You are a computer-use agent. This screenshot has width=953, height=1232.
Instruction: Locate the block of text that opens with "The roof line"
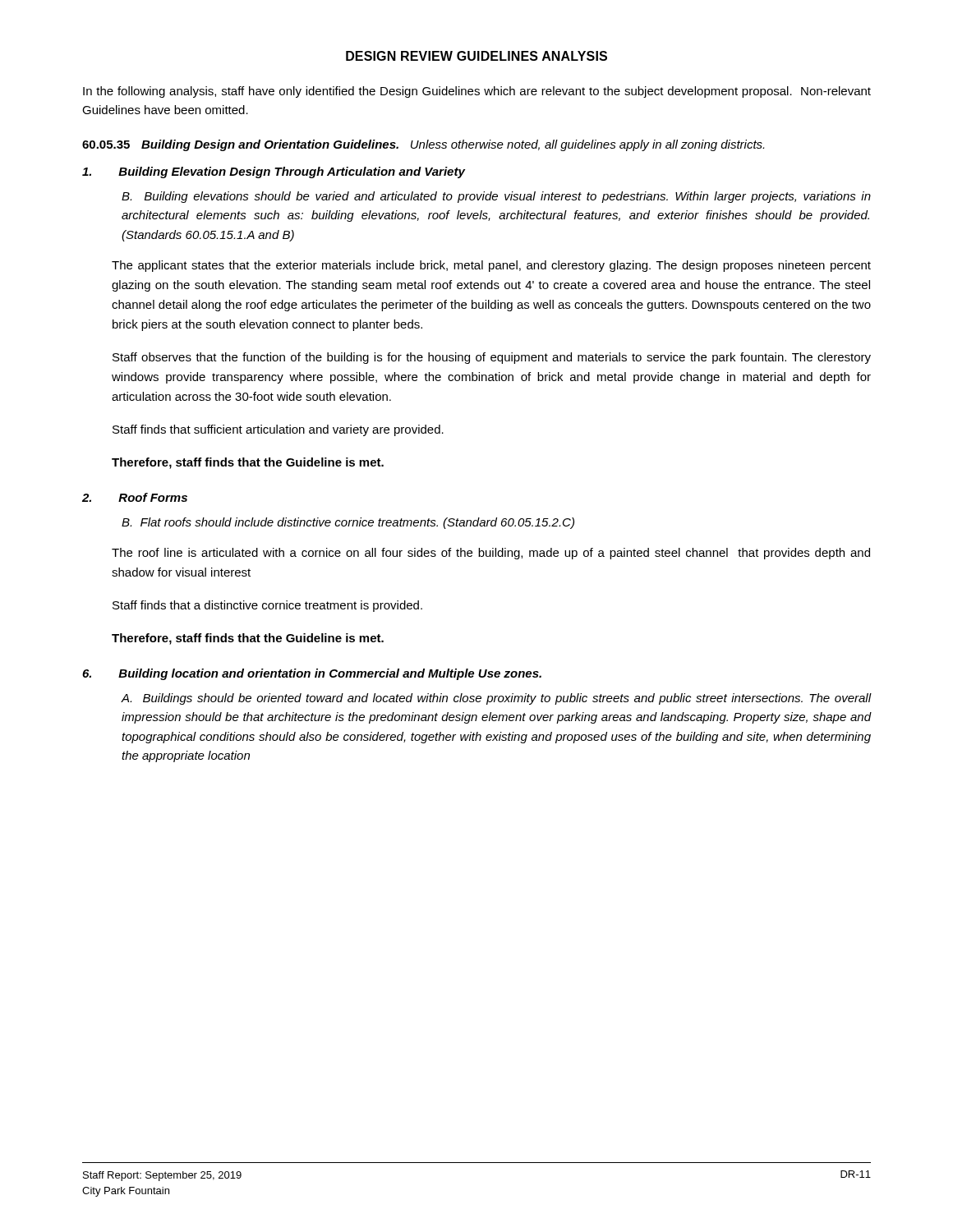pyautogui.click(x=491, y=562)
